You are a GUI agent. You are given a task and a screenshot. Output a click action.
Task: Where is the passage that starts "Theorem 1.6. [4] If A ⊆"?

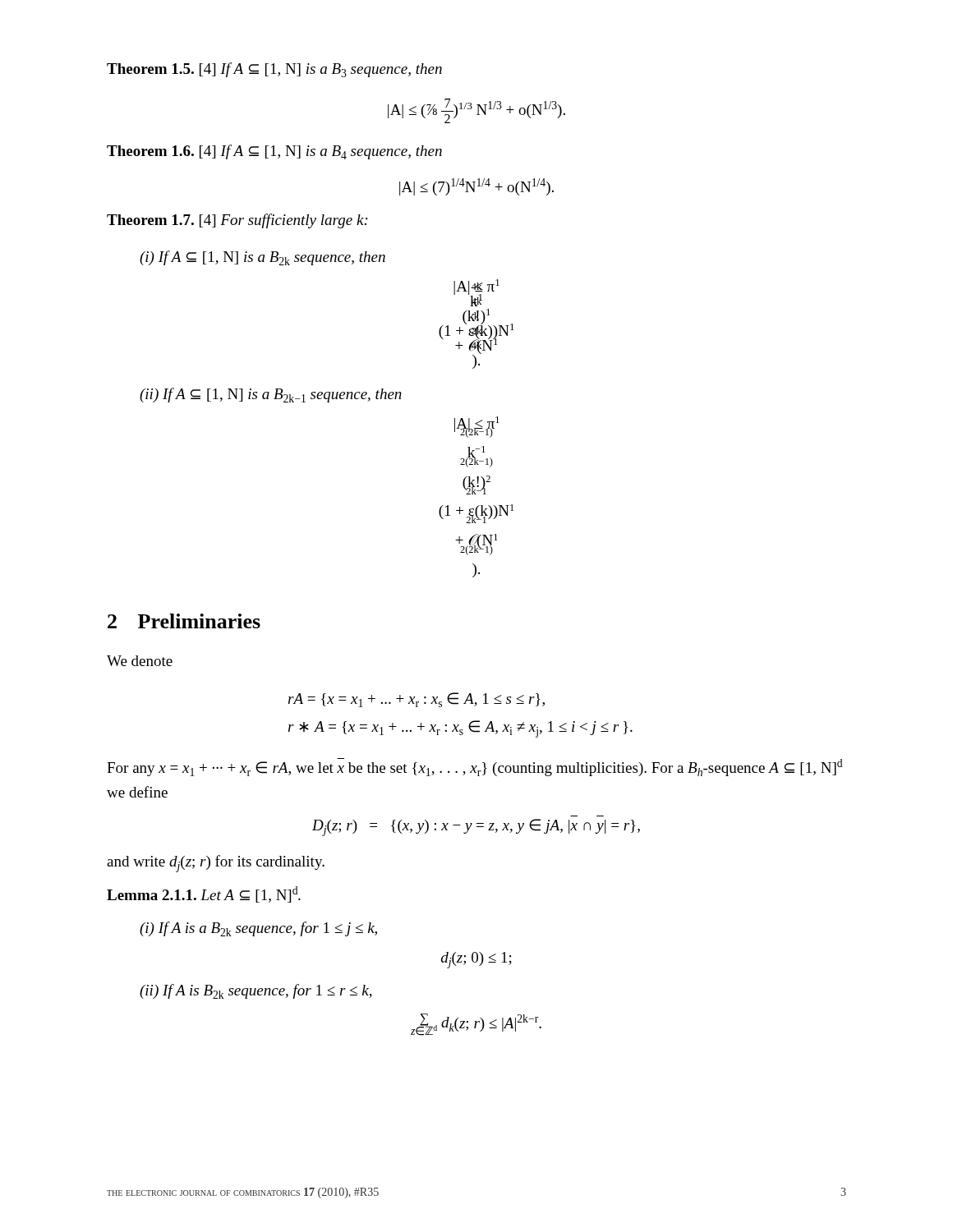(275, 151)
